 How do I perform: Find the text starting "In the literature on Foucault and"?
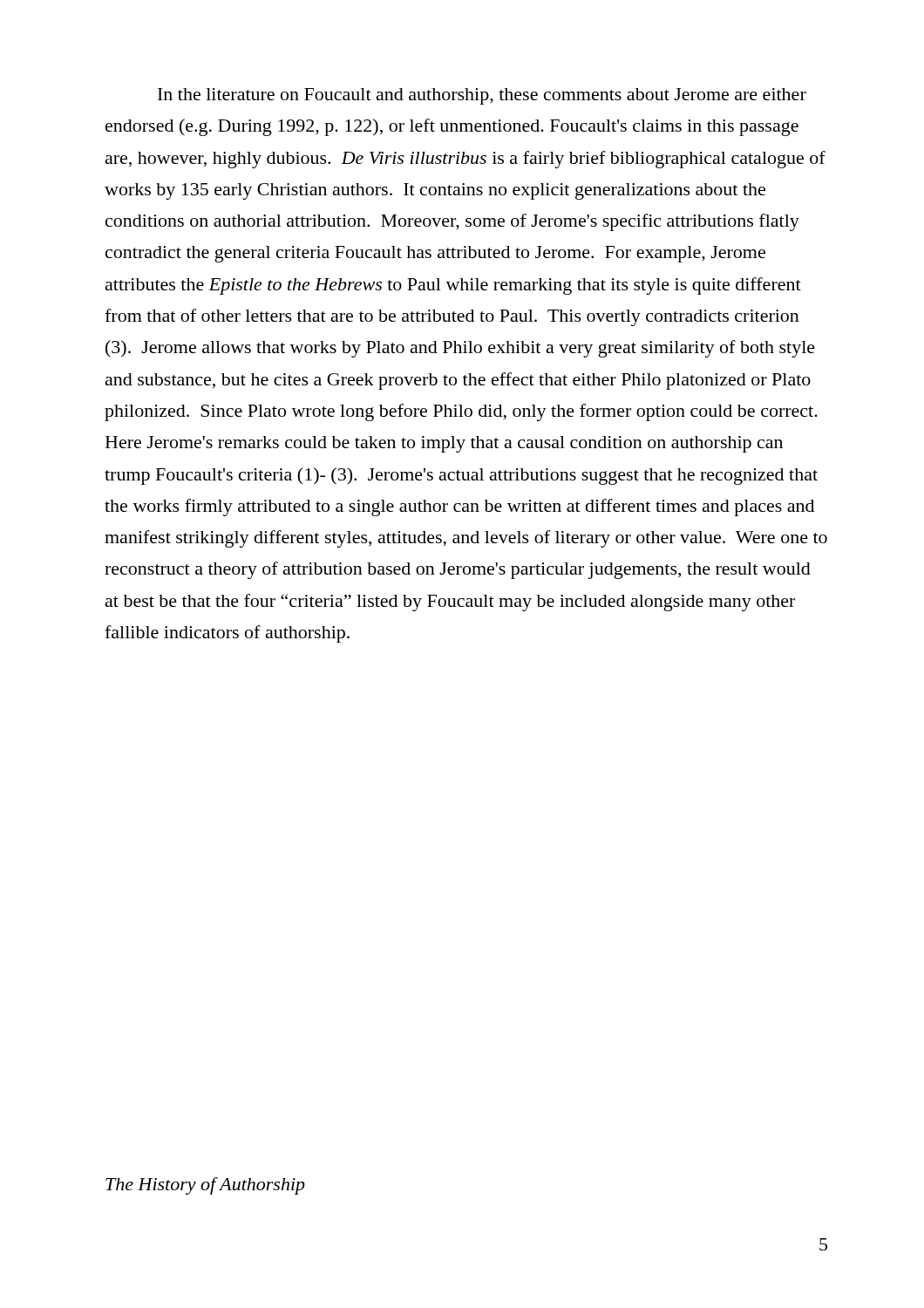point(466,363)
